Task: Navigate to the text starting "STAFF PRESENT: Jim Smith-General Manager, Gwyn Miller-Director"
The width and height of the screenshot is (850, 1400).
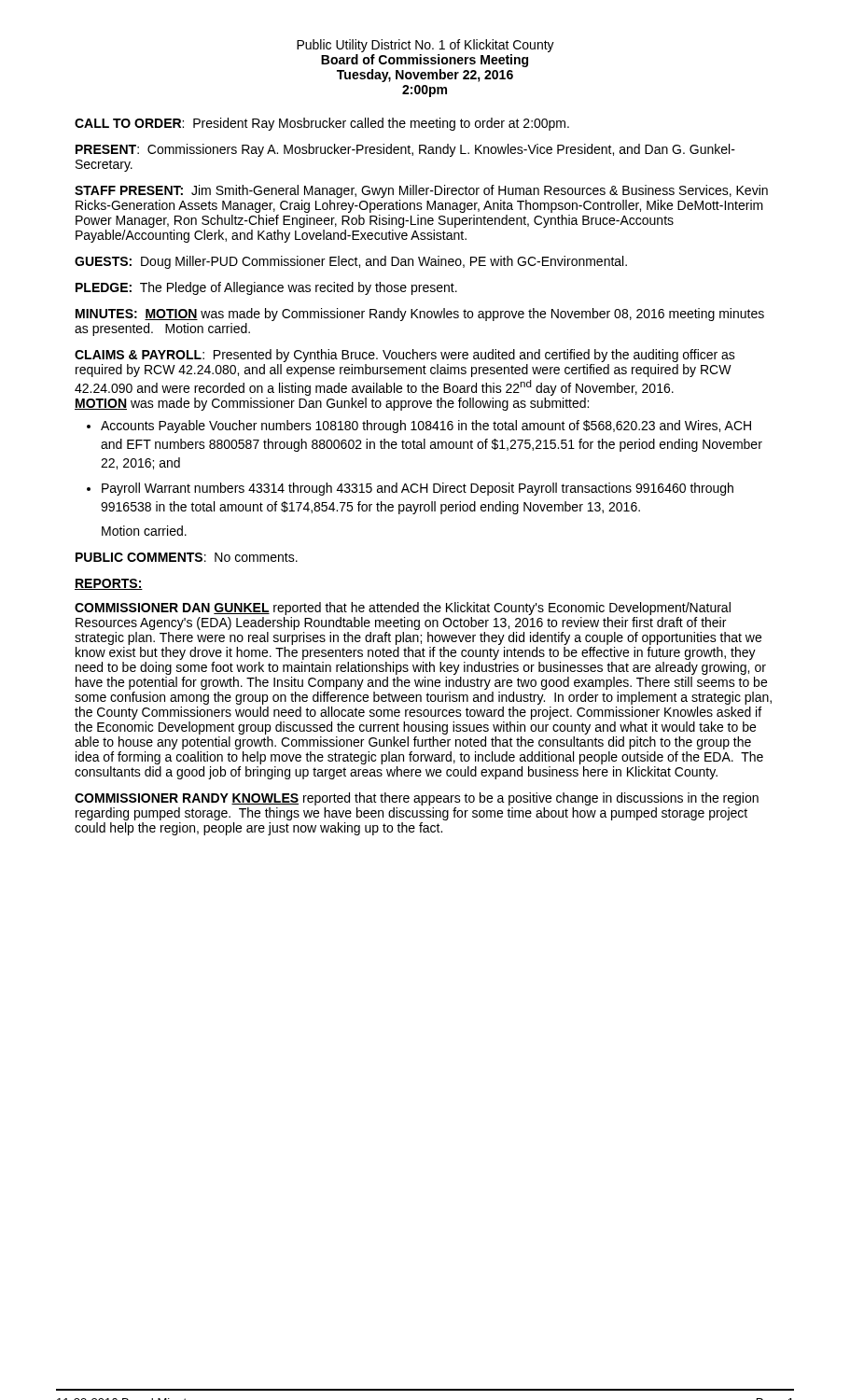Action: tap(422, 213)
